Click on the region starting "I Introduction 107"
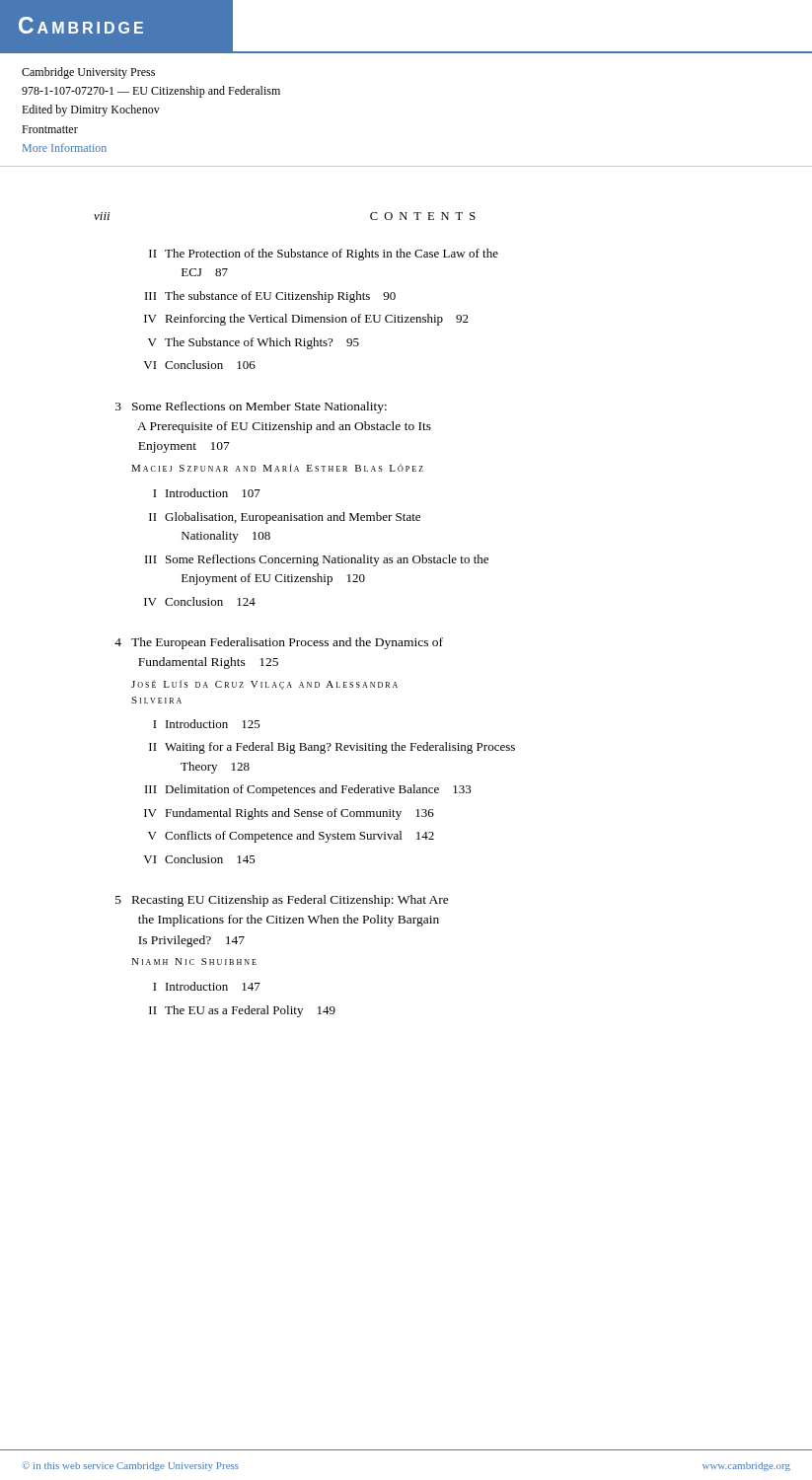The width and height of the screenshot is (812, 1480). (x=191, y=493)
